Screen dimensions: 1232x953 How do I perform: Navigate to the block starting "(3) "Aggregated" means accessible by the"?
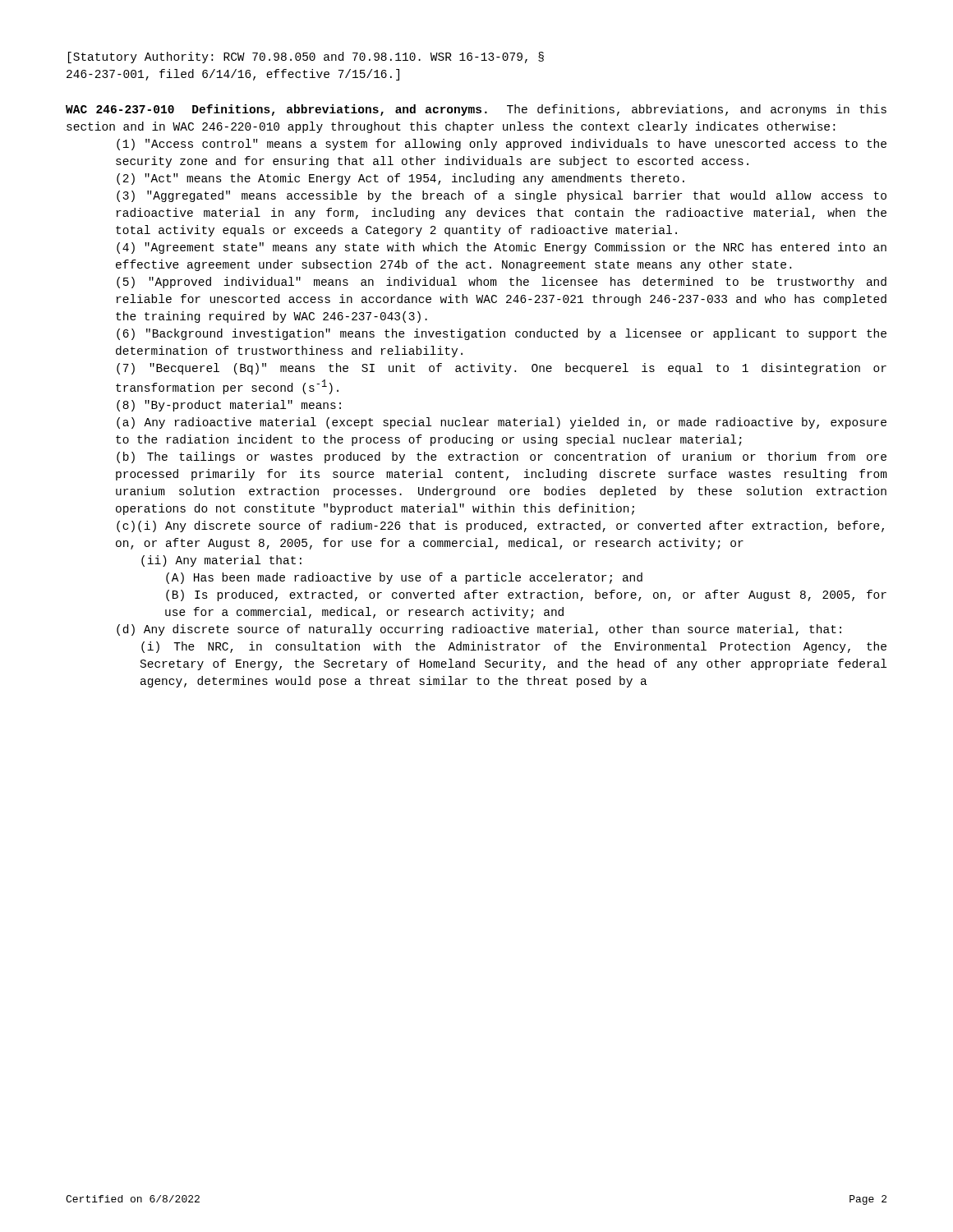click(x=501, y=214)
